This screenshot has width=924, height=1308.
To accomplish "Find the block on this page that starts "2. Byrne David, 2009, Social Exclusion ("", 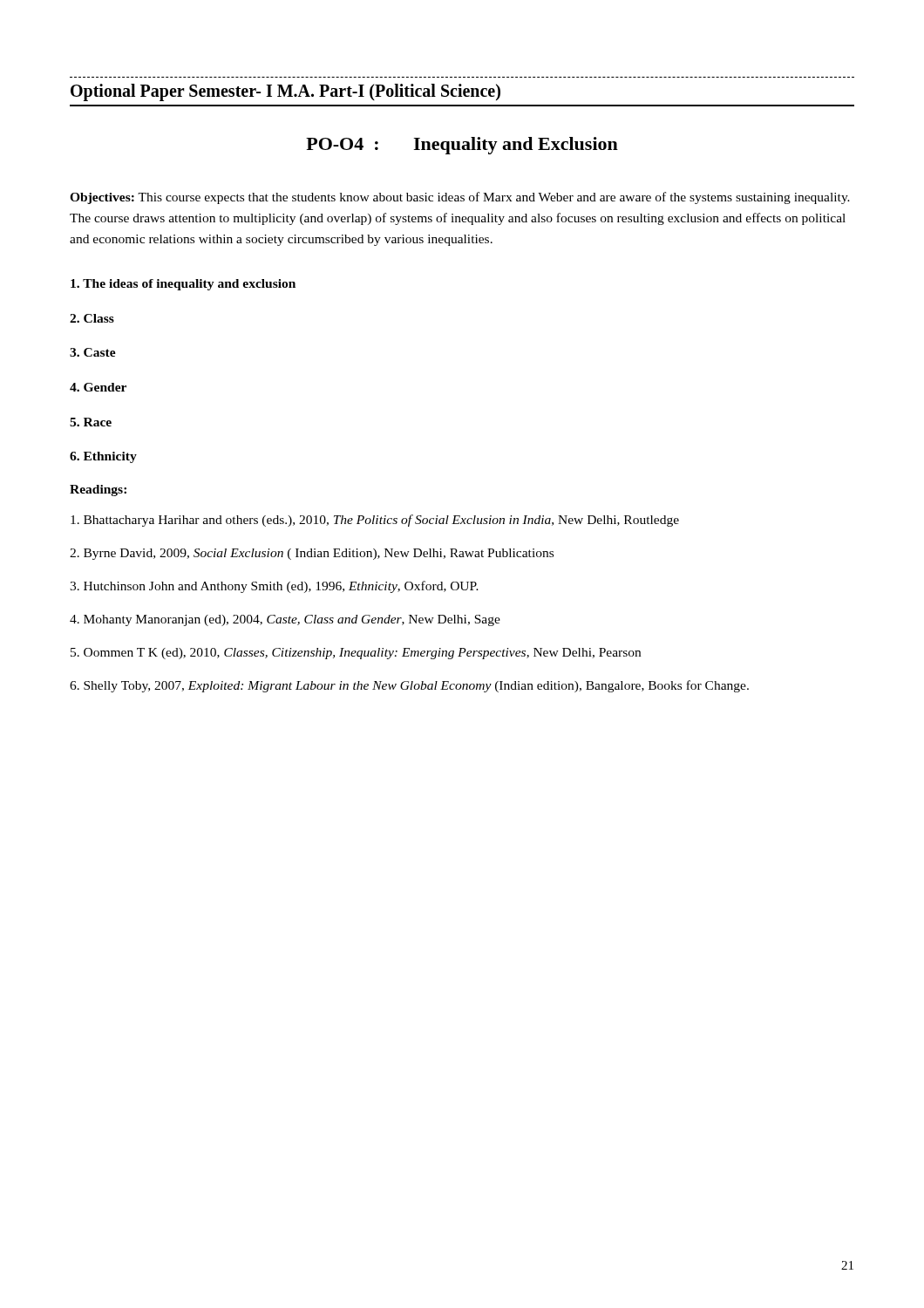I will (x=312, y=553).
